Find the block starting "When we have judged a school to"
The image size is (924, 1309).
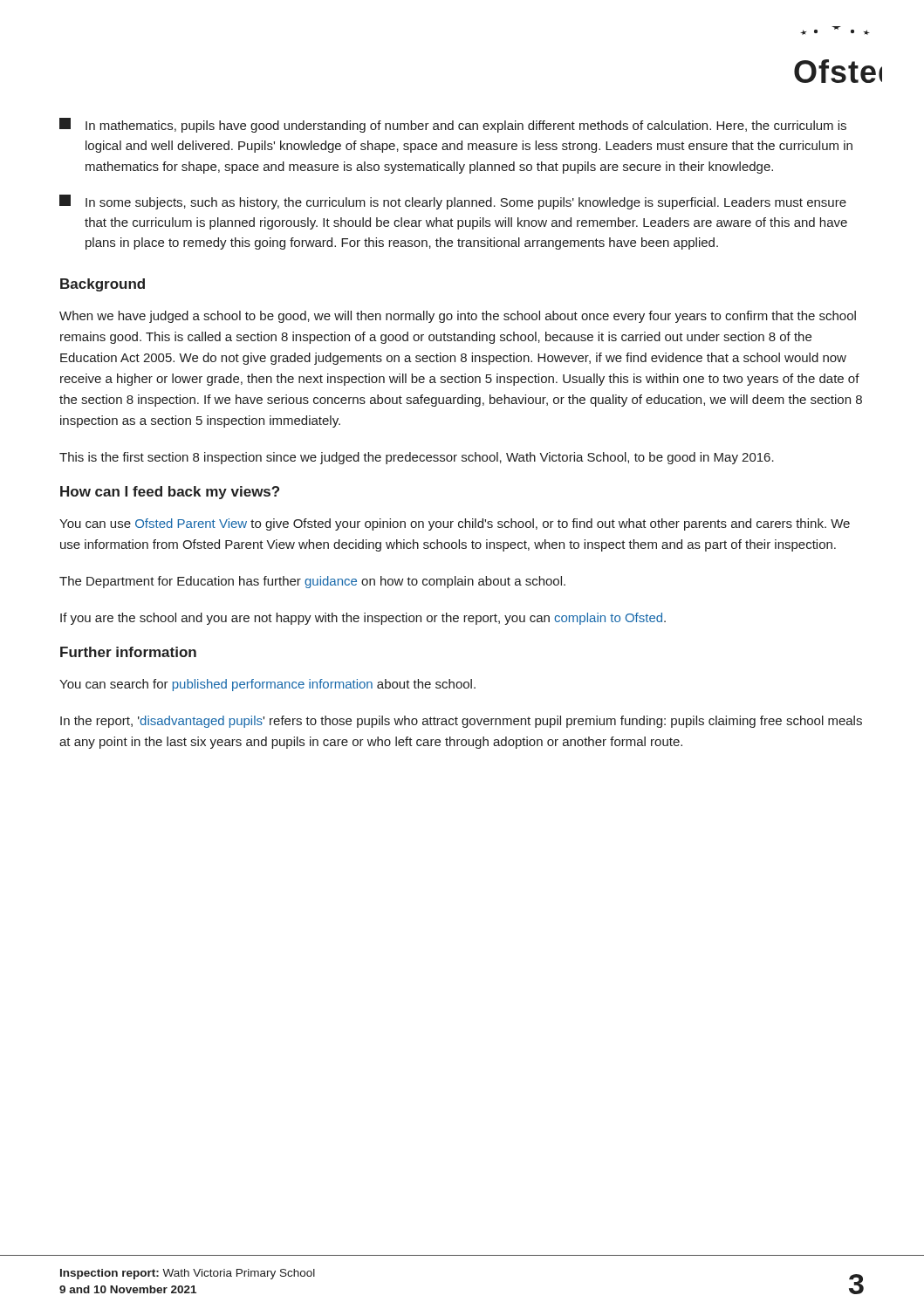[x=461, y=367]
